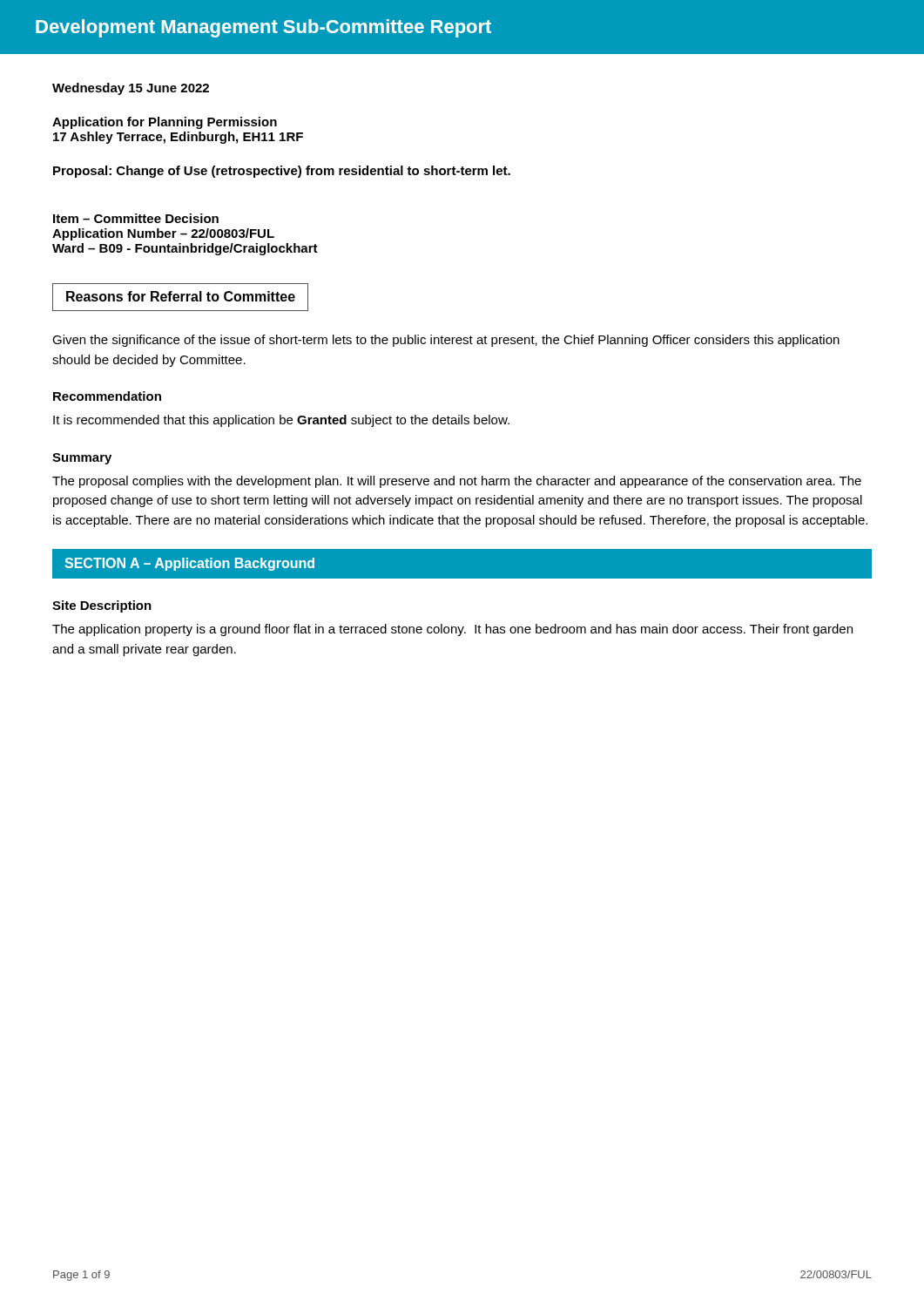Navigate to the passage starting "It is recommended that this application be"
Screen dimensions: 1307x924
pyautogui.click(x=281, y=420)
